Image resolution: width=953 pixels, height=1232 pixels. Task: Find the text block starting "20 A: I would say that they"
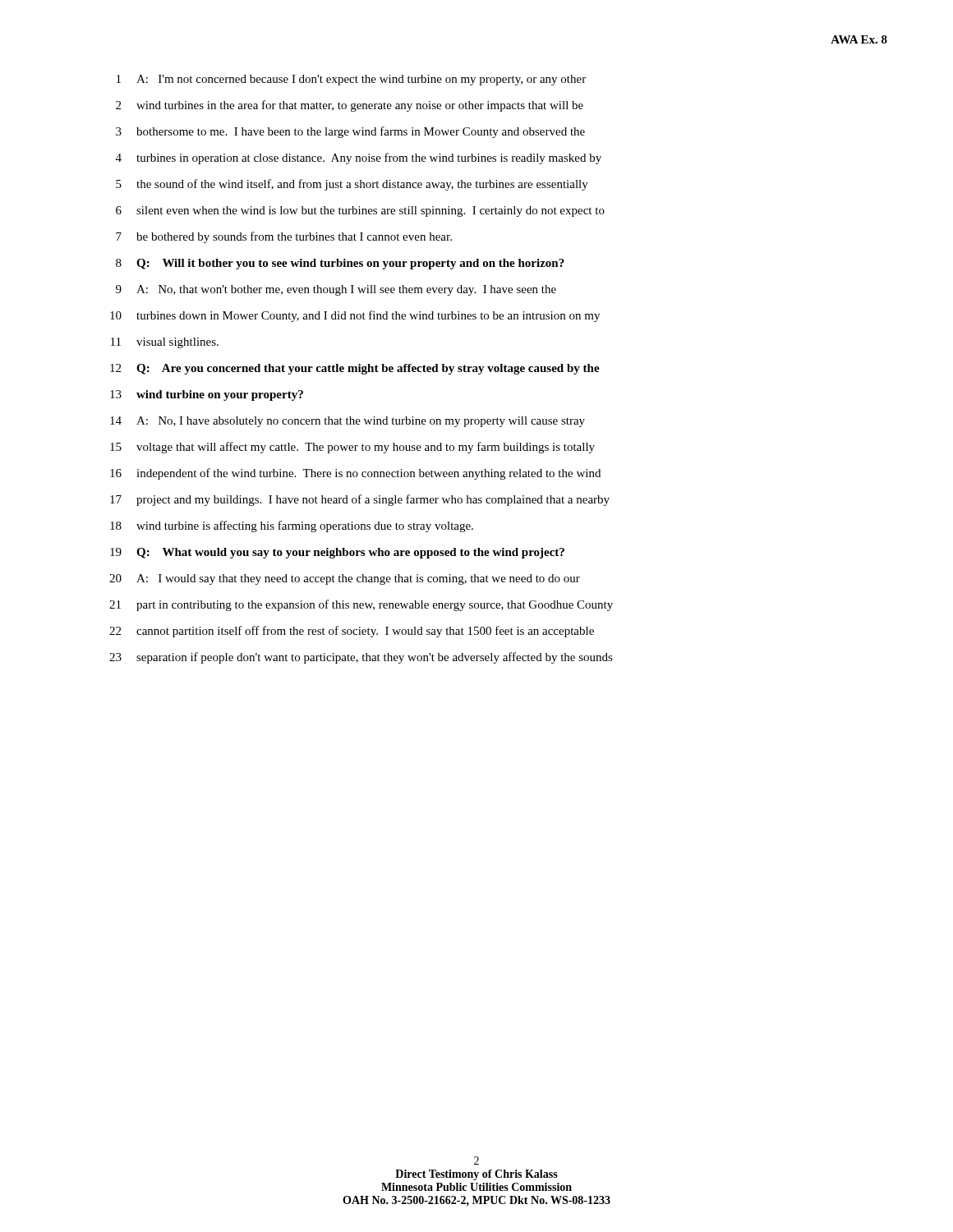489,578
